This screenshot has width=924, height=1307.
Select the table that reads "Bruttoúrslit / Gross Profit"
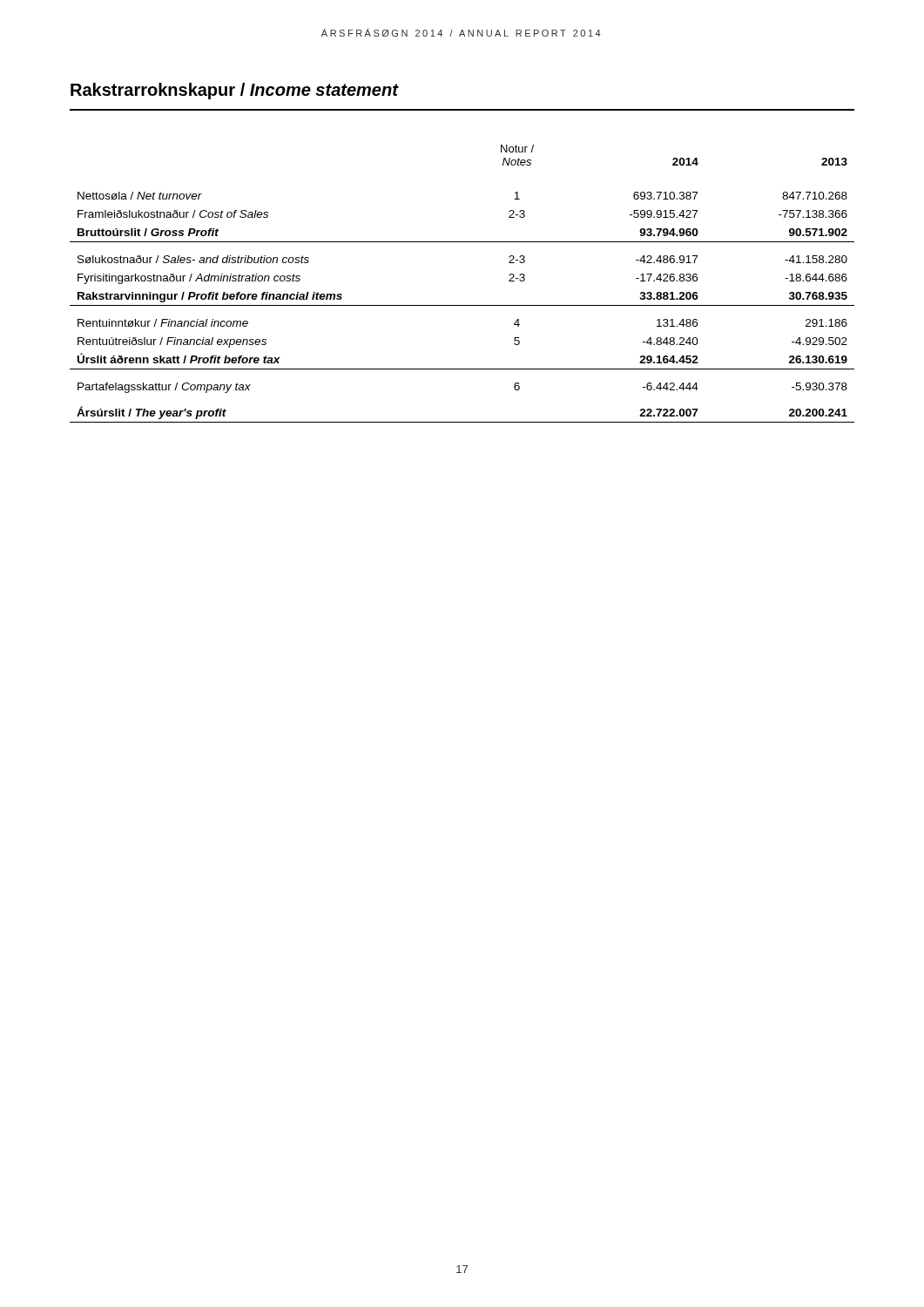tap(462, 281)
